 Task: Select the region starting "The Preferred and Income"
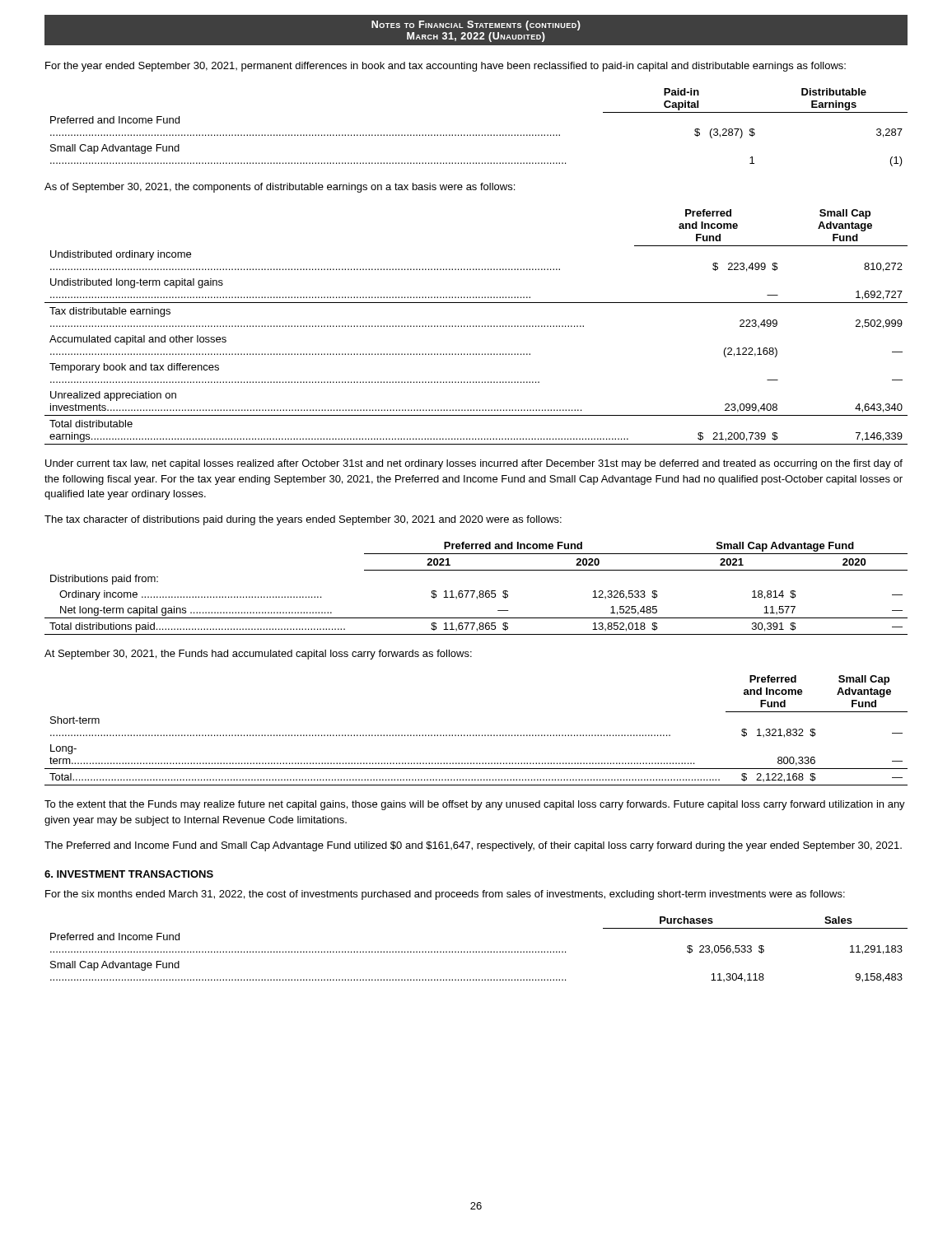(473, 845)
